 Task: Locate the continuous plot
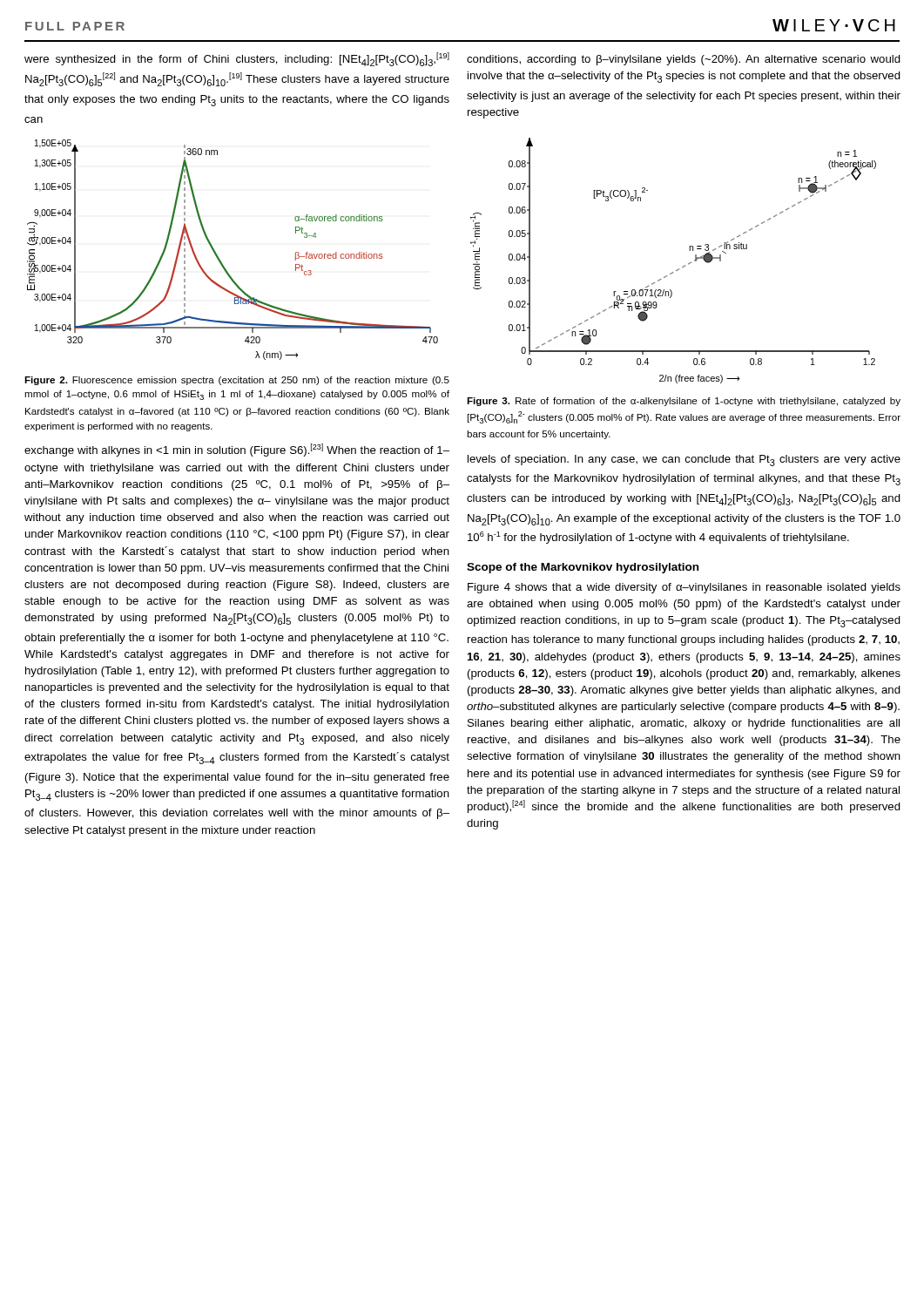pos(237,251)
